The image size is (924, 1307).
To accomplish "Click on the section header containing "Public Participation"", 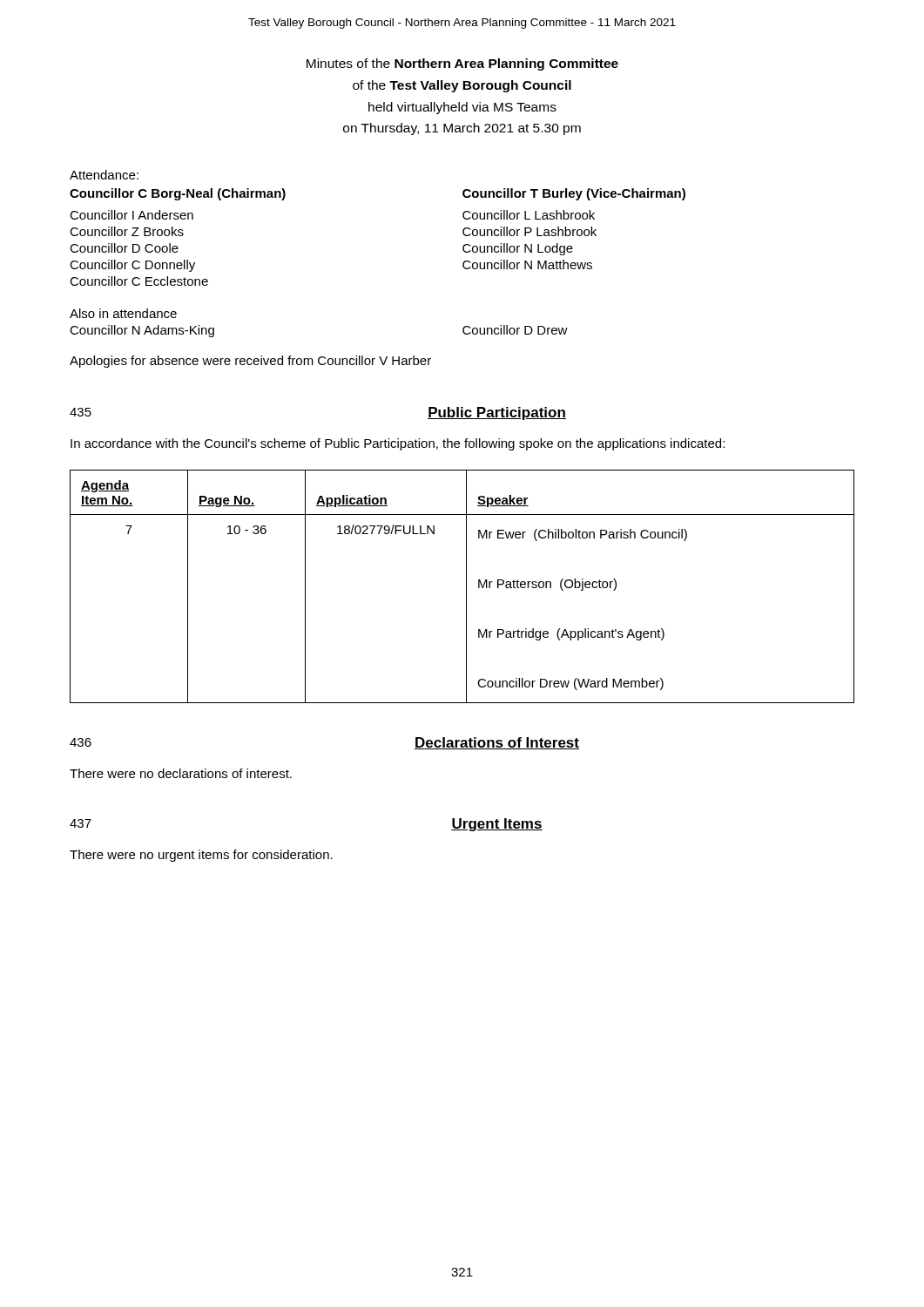I will (497, 413).
